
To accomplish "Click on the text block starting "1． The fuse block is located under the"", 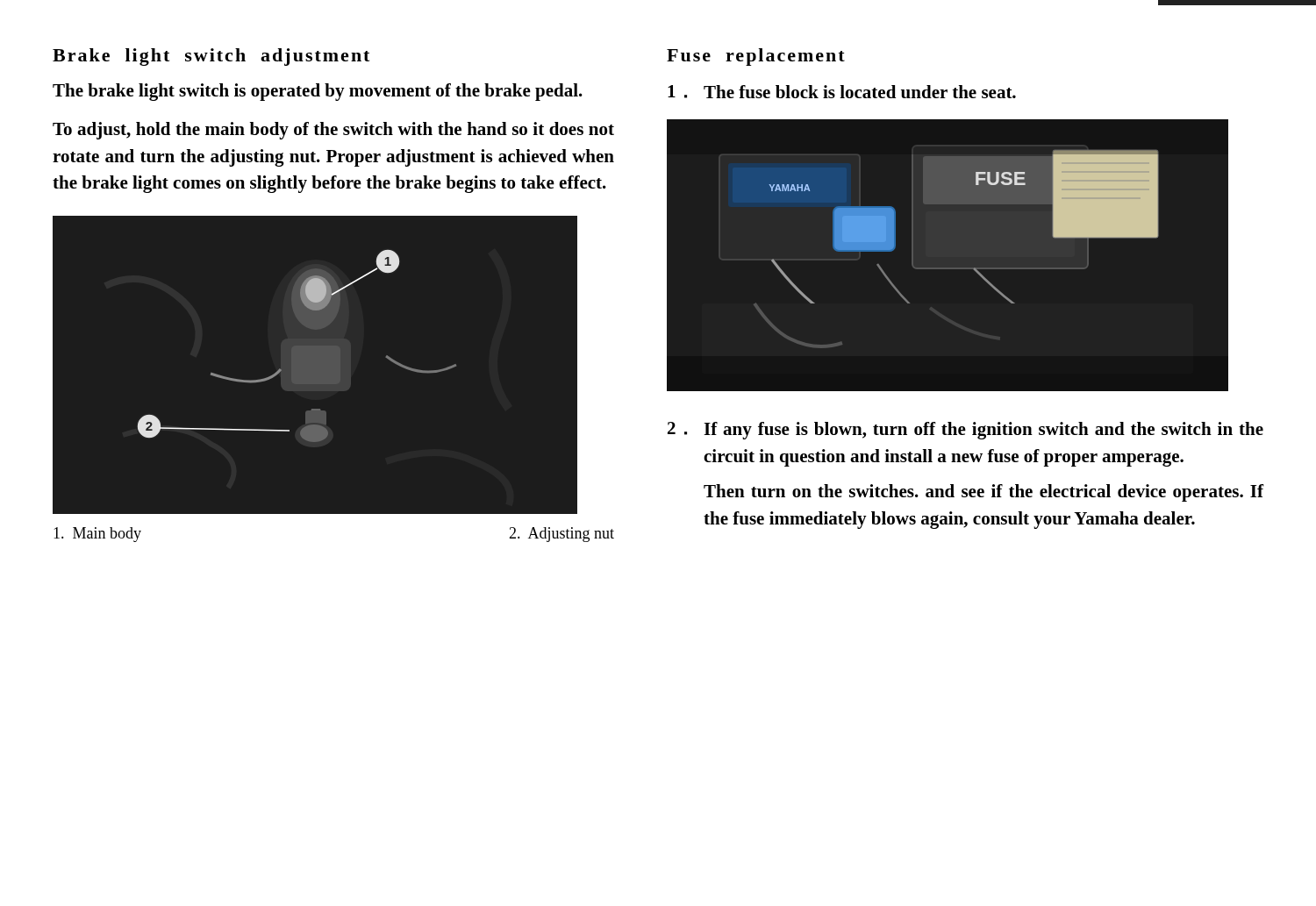I will point(842,92).
